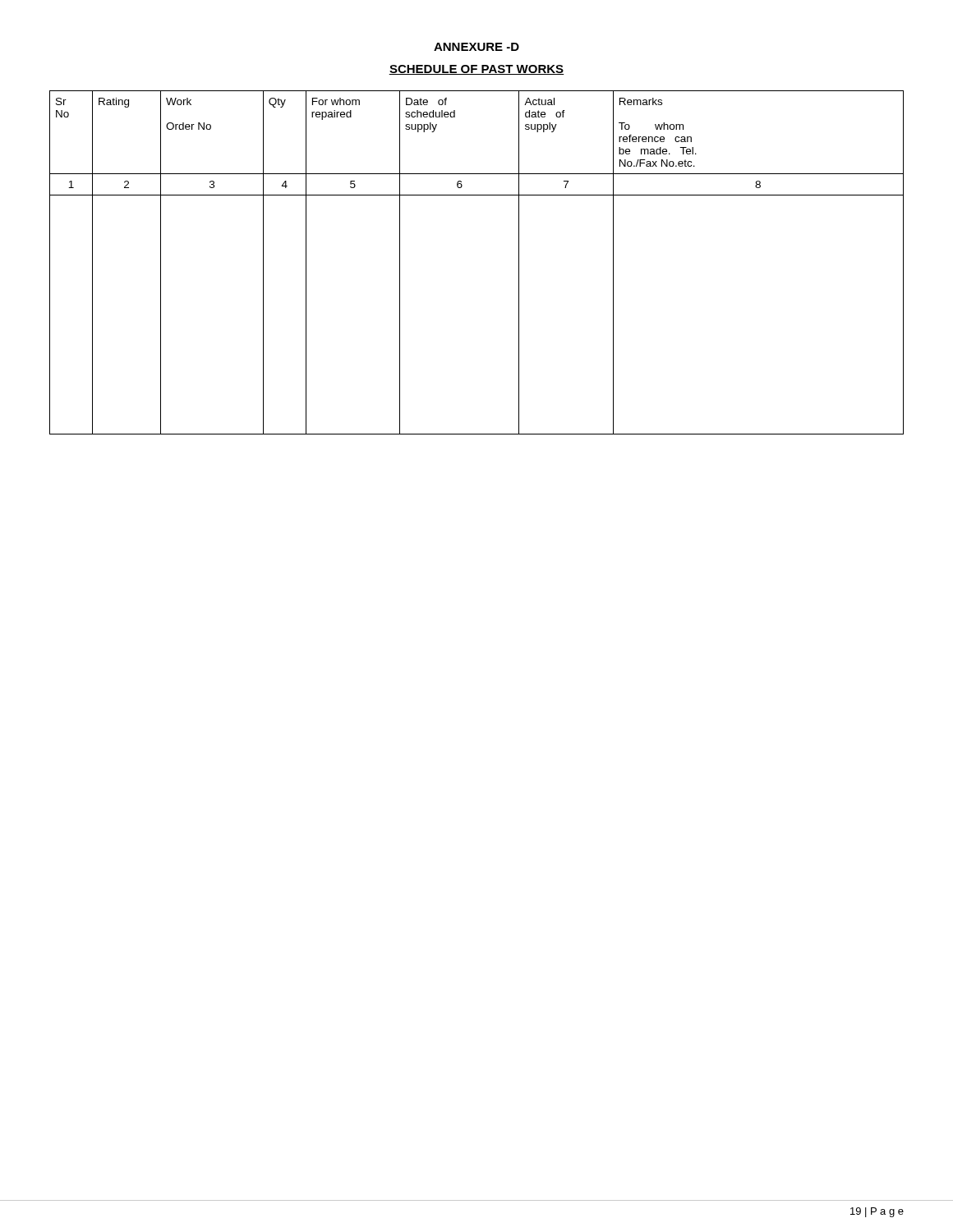Click on the block starting "SCHEDULE OF PAST WORKS"

pos(476,69)
